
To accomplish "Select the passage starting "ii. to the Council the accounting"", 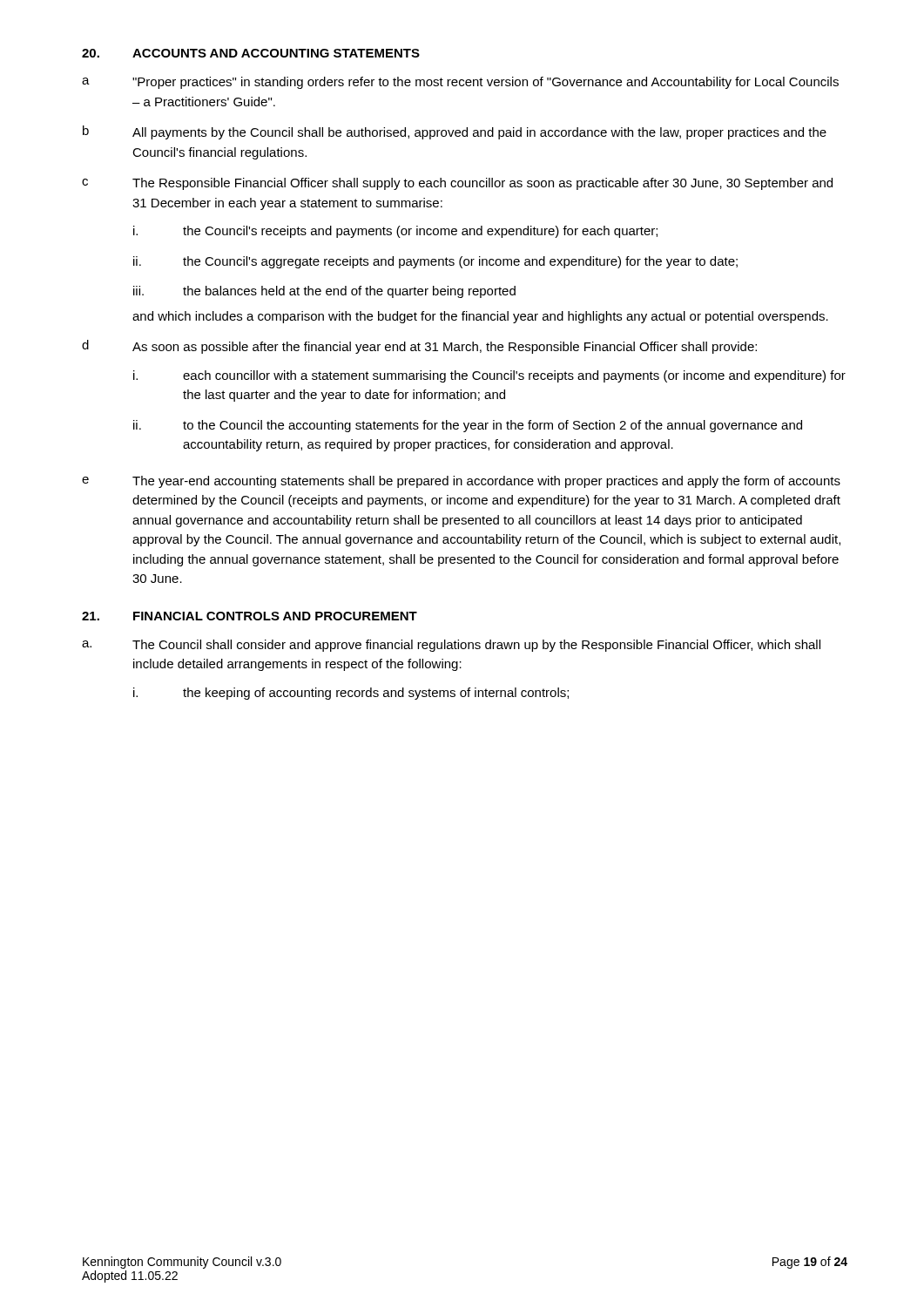I will [x=490, y=435].
